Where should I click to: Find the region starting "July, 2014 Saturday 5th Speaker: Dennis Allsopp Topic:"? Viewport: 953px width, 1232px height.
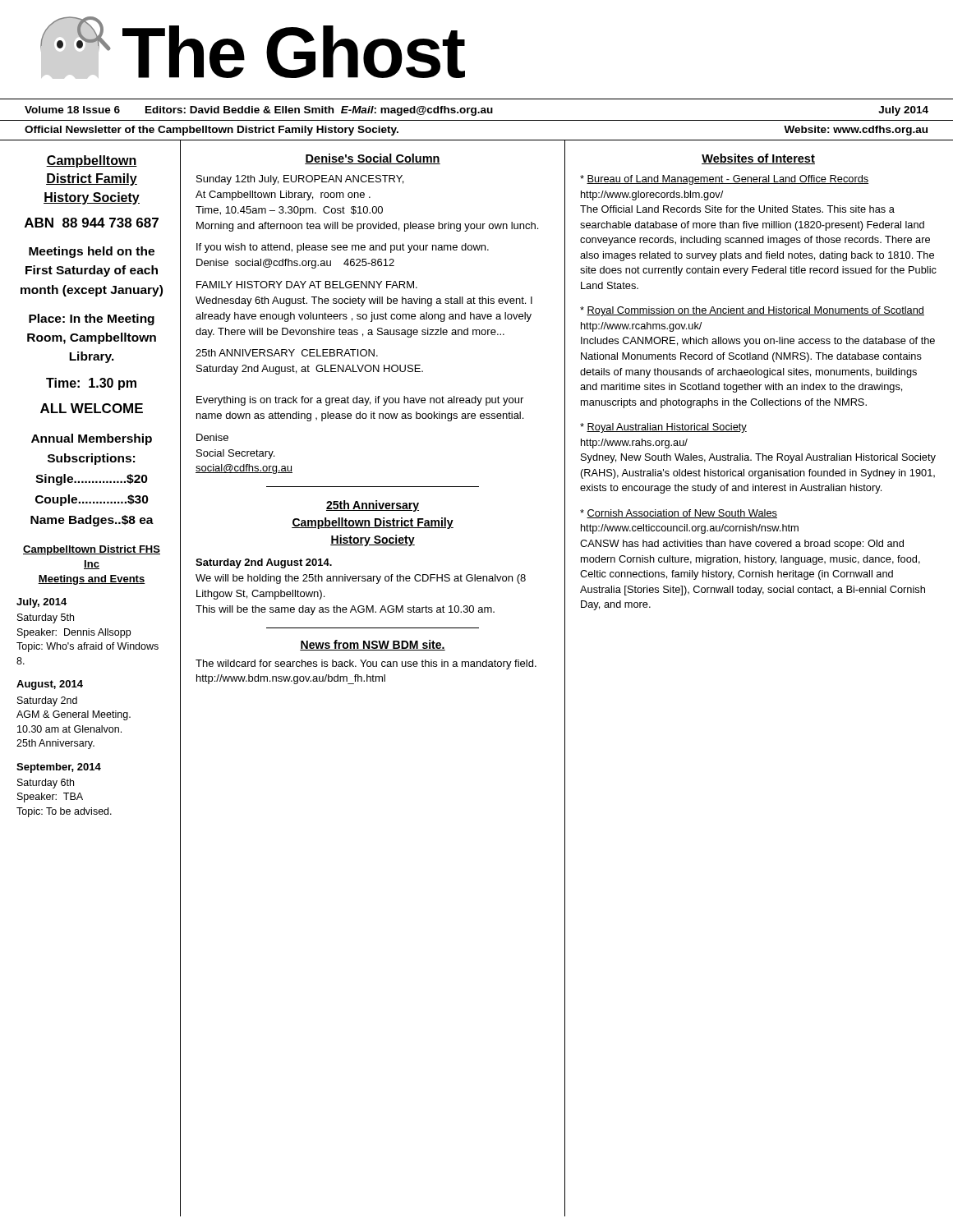pyautogui.click(x=92, y=631)
